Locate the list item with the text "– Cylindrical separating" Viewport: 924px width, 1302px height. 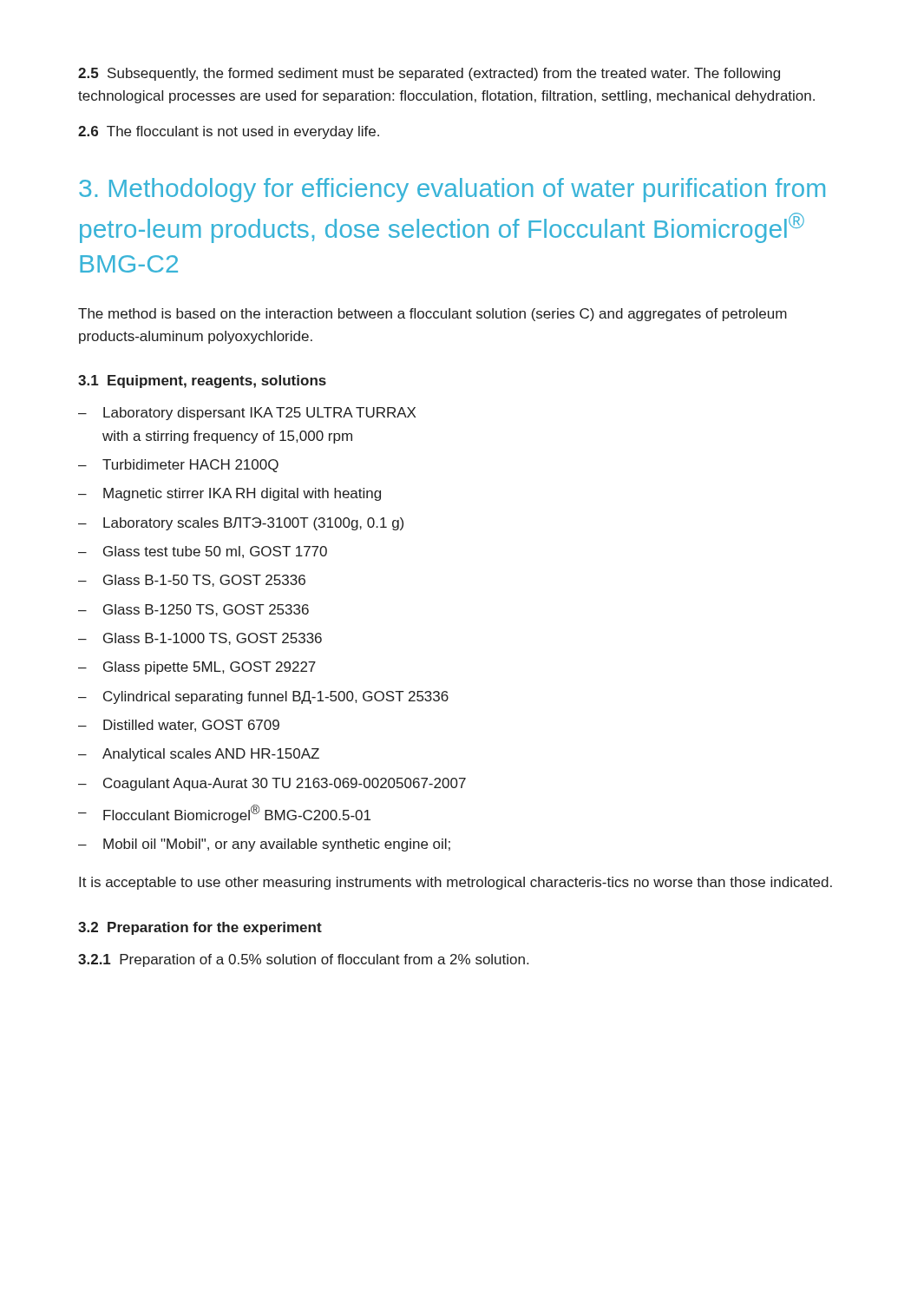point(263,697)
